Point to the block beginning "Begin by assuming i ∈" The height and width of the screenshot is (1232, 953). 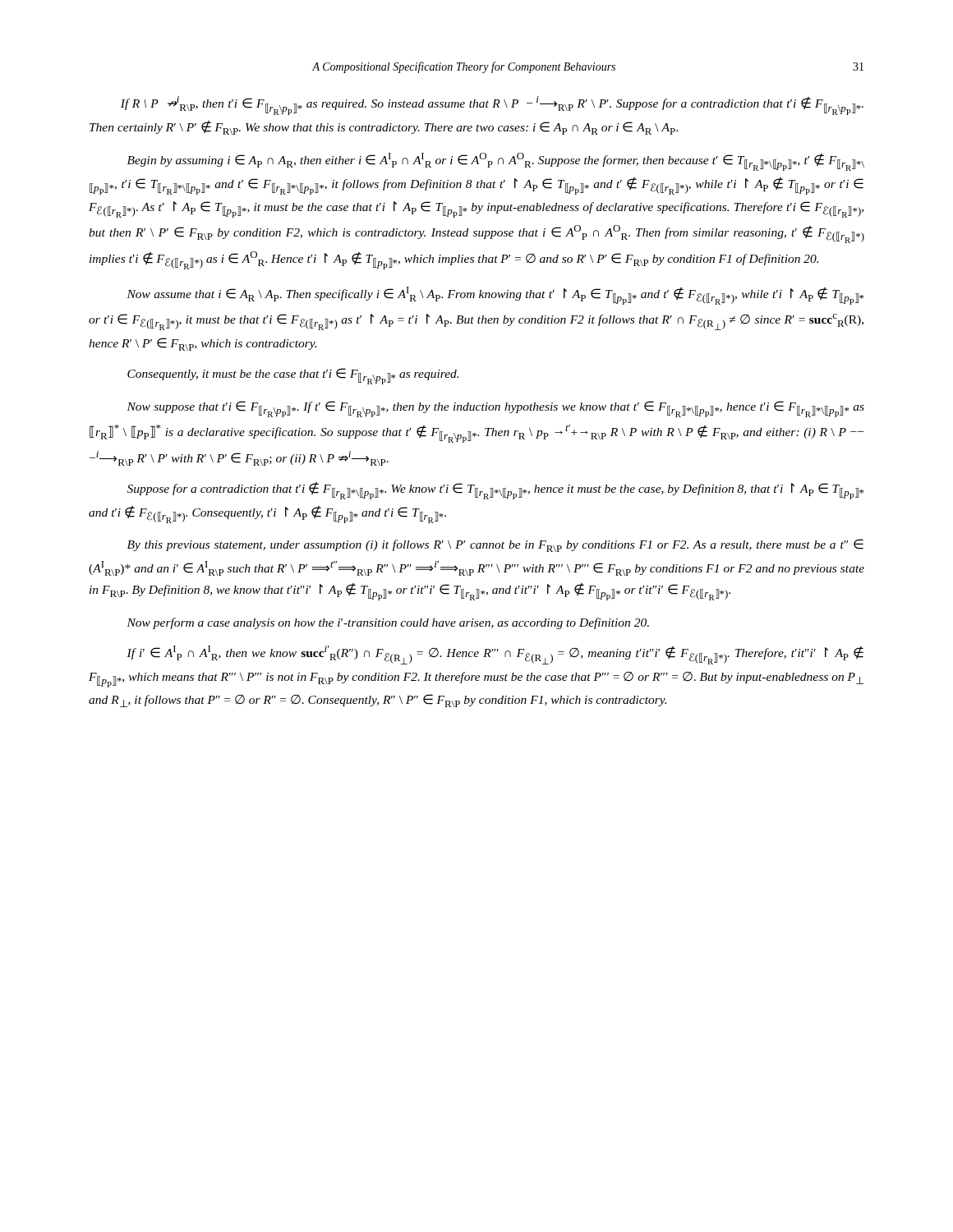(x=476, y=211)
